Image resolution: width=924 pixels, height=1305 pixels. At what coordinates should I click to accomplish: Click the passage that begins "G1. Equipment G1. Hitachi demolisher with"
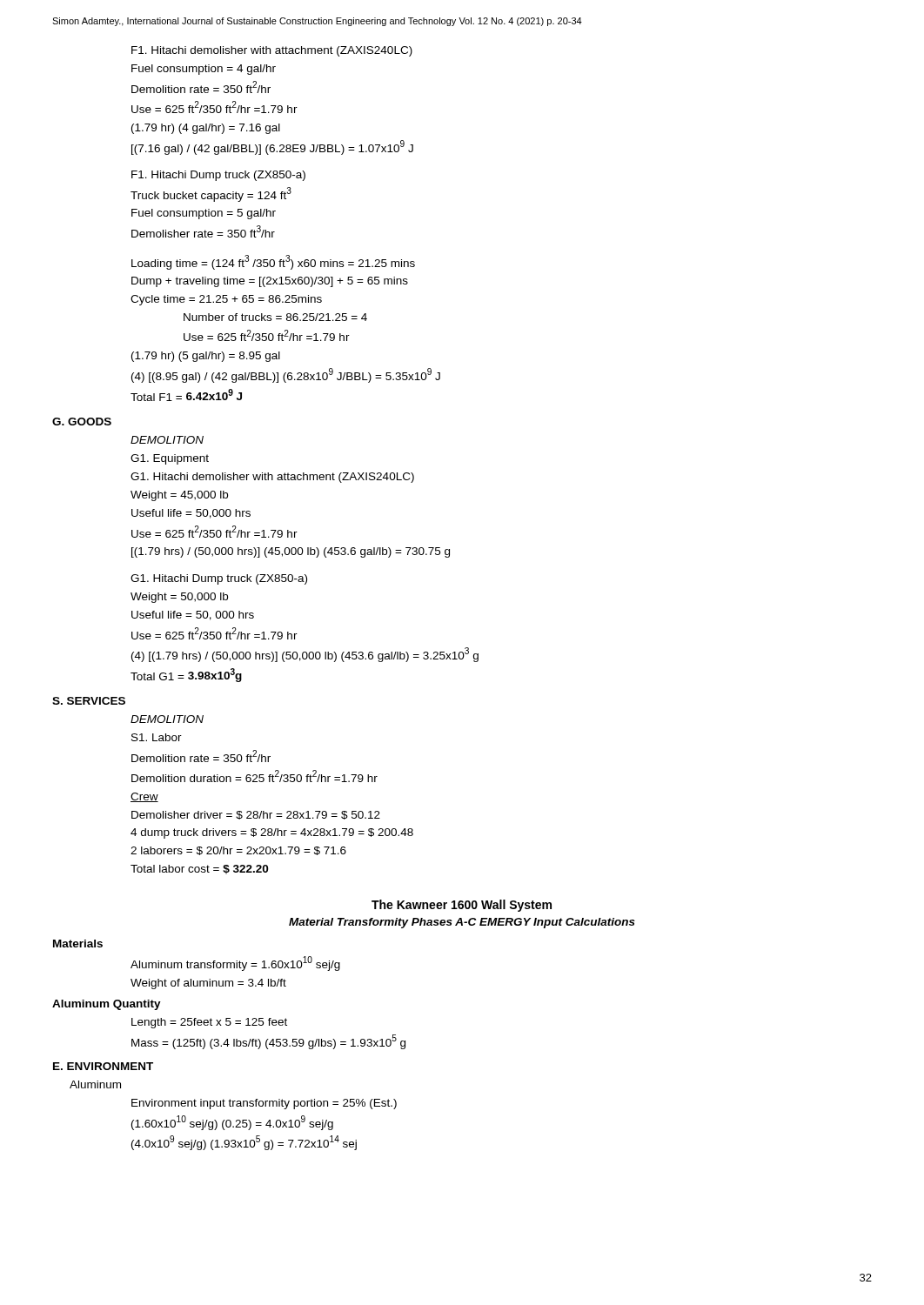click(x=170, y=459)
